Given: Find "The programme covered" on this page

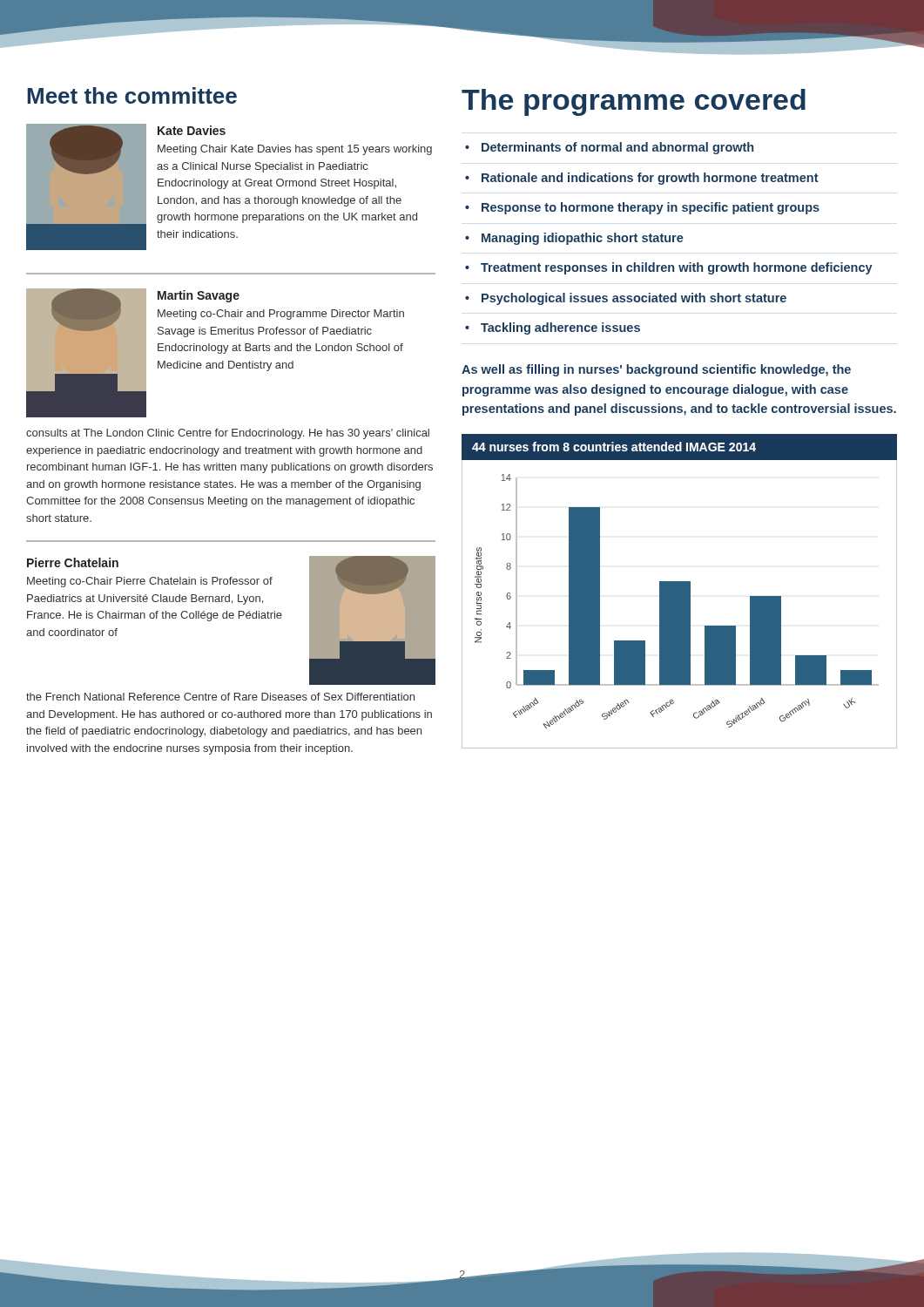Looking at the screenshot, I should pyautogui.click(x=679, y=100).
